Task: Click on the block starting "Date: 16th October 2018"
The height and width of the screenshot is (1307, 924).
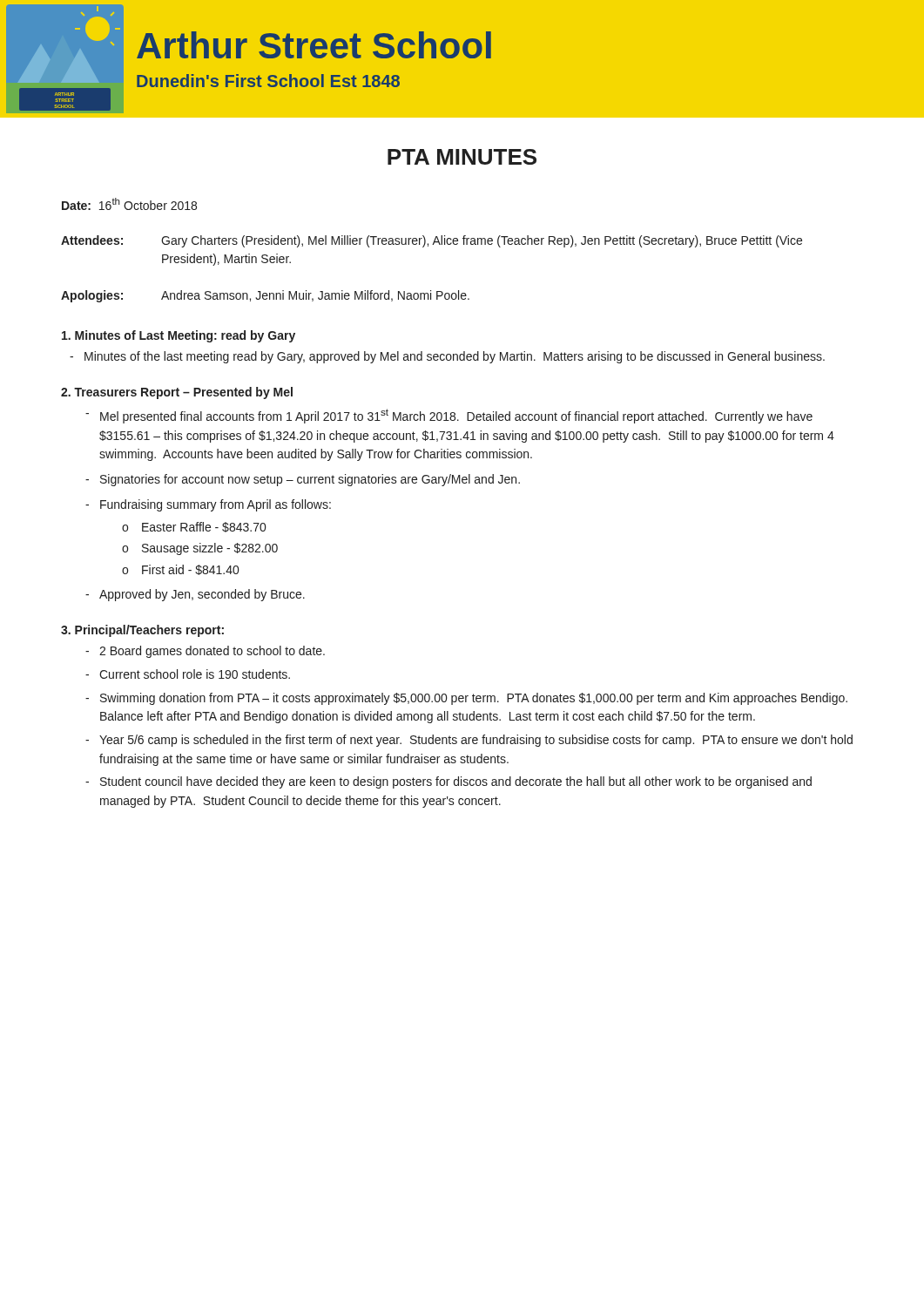Action: coord(129,204)
